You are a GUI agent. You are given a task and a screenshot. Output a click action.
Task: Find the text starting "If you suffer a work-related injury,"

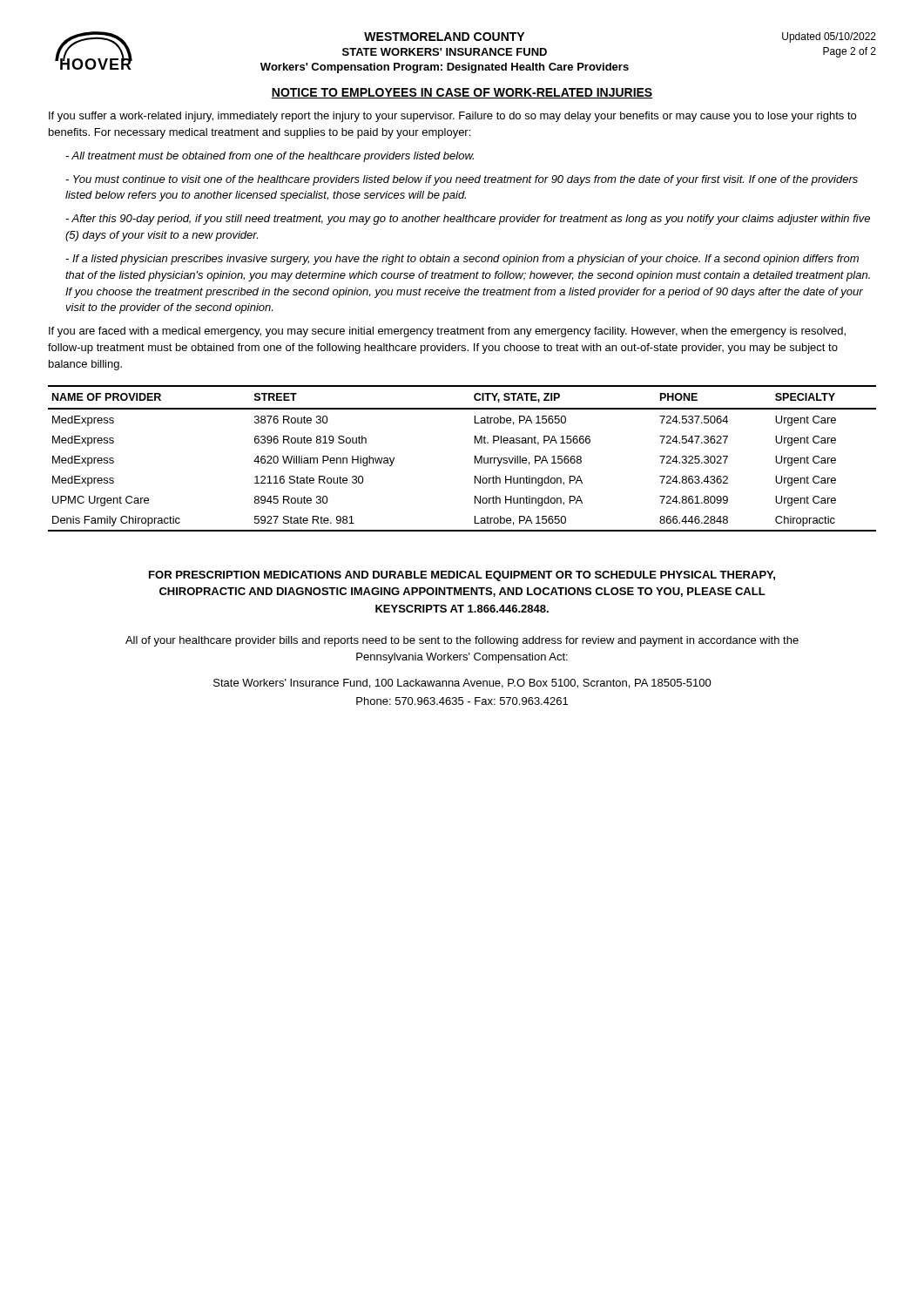tap(452, 124)
